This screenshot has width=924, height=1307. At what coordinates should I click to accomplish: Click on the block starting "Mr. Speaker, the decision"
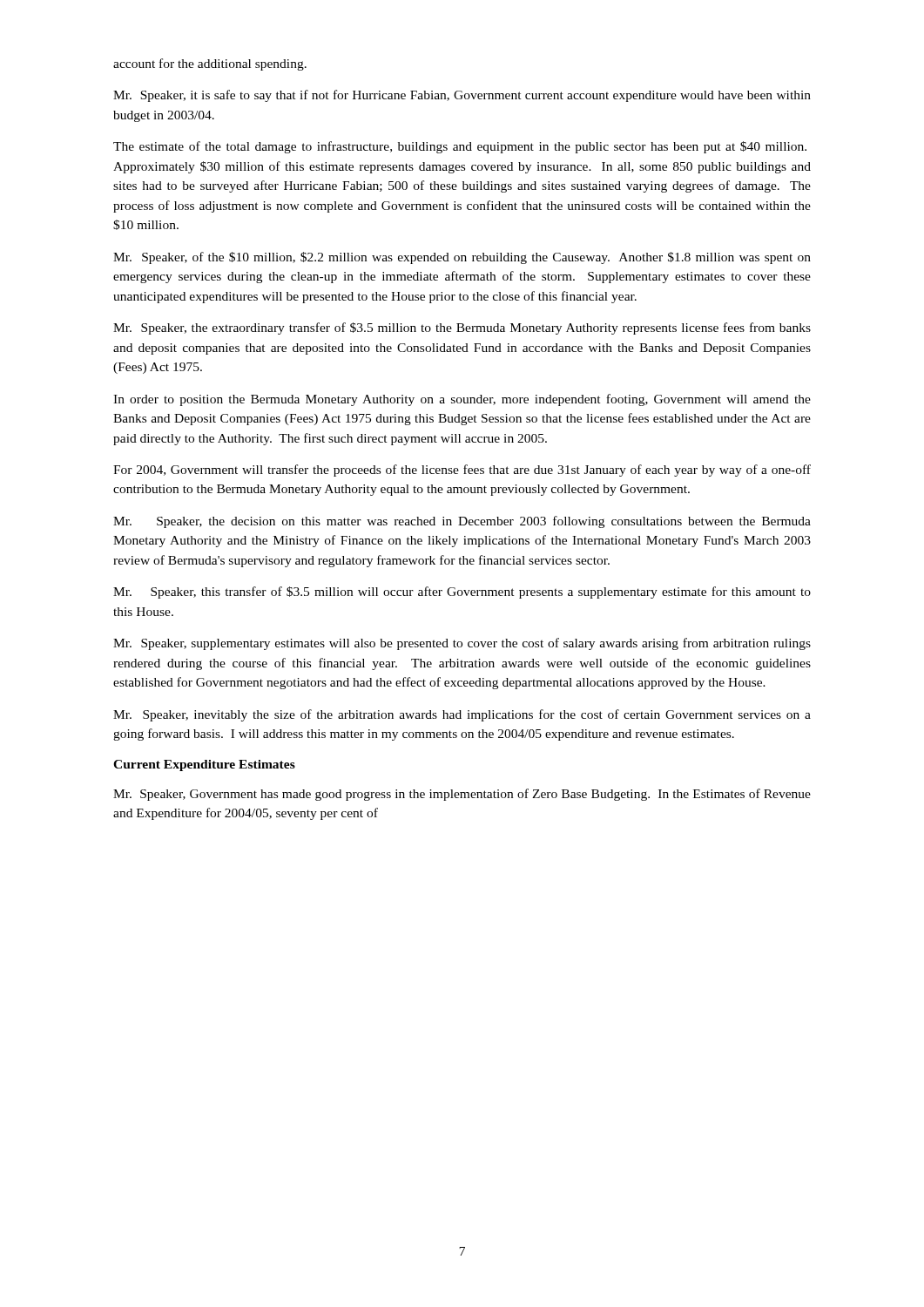462,540
